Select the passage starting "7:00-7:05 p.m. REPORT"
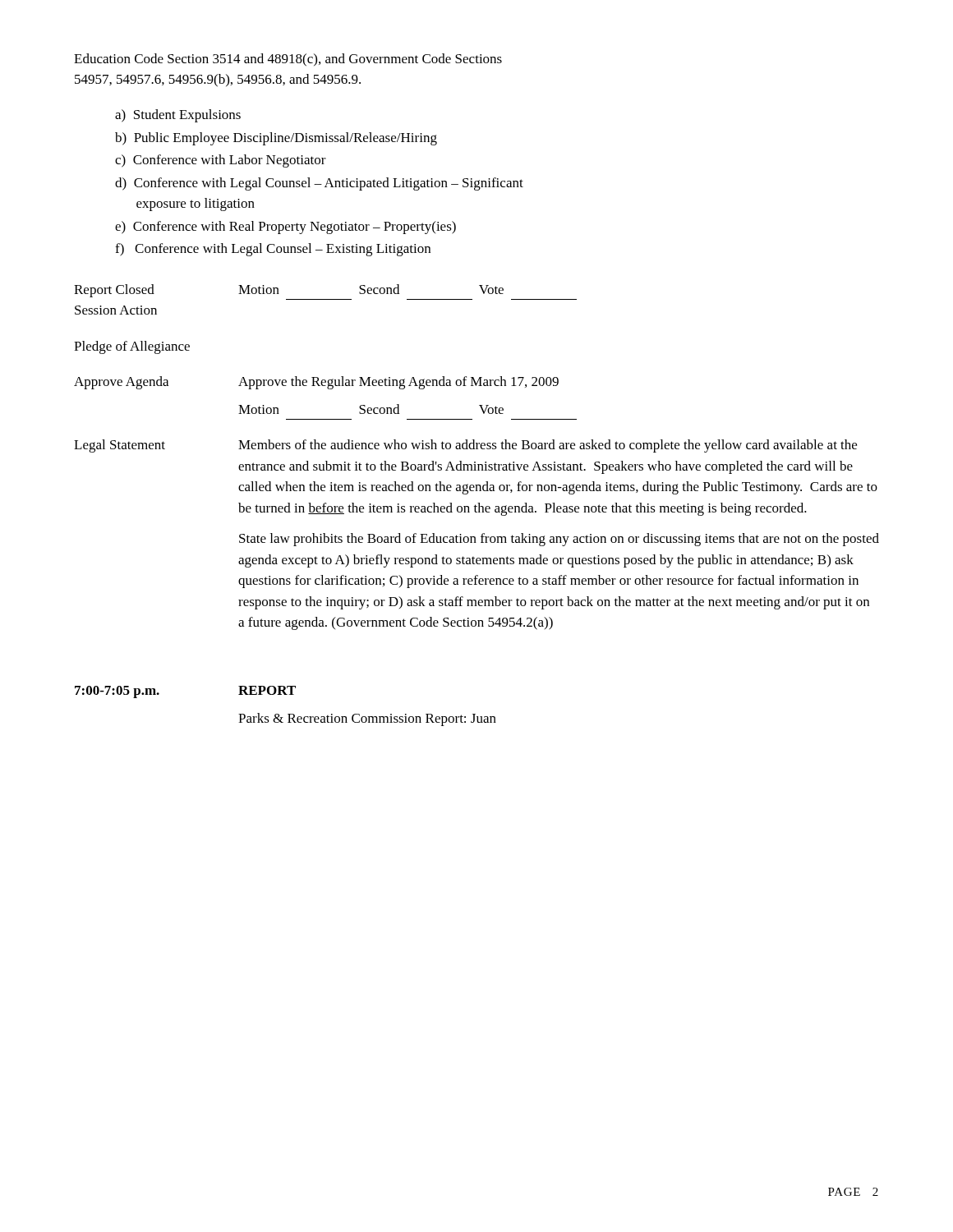 [119, 693]
